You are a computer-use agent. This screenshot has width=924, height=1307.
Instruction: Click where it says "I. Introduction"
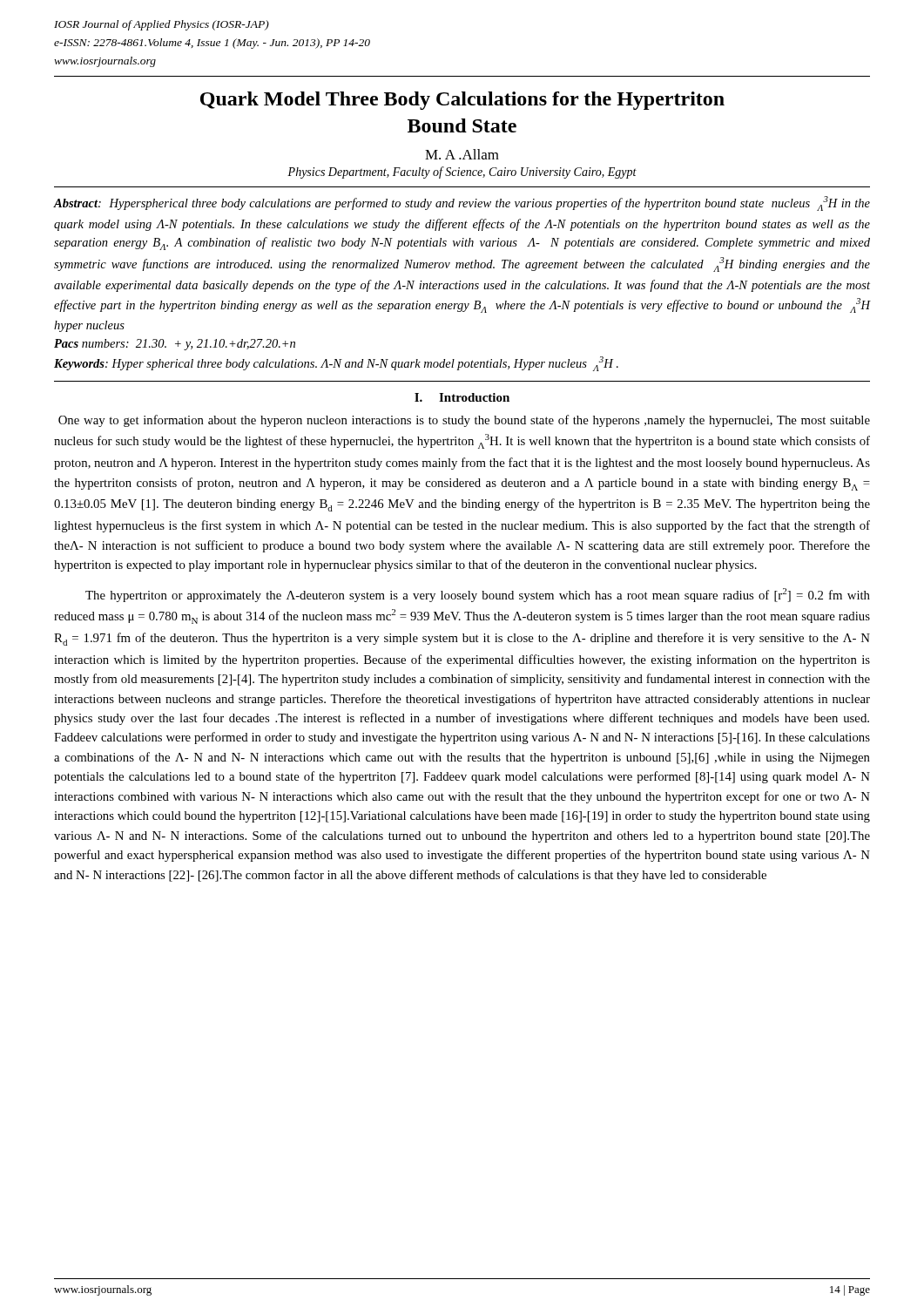(462, 397)
